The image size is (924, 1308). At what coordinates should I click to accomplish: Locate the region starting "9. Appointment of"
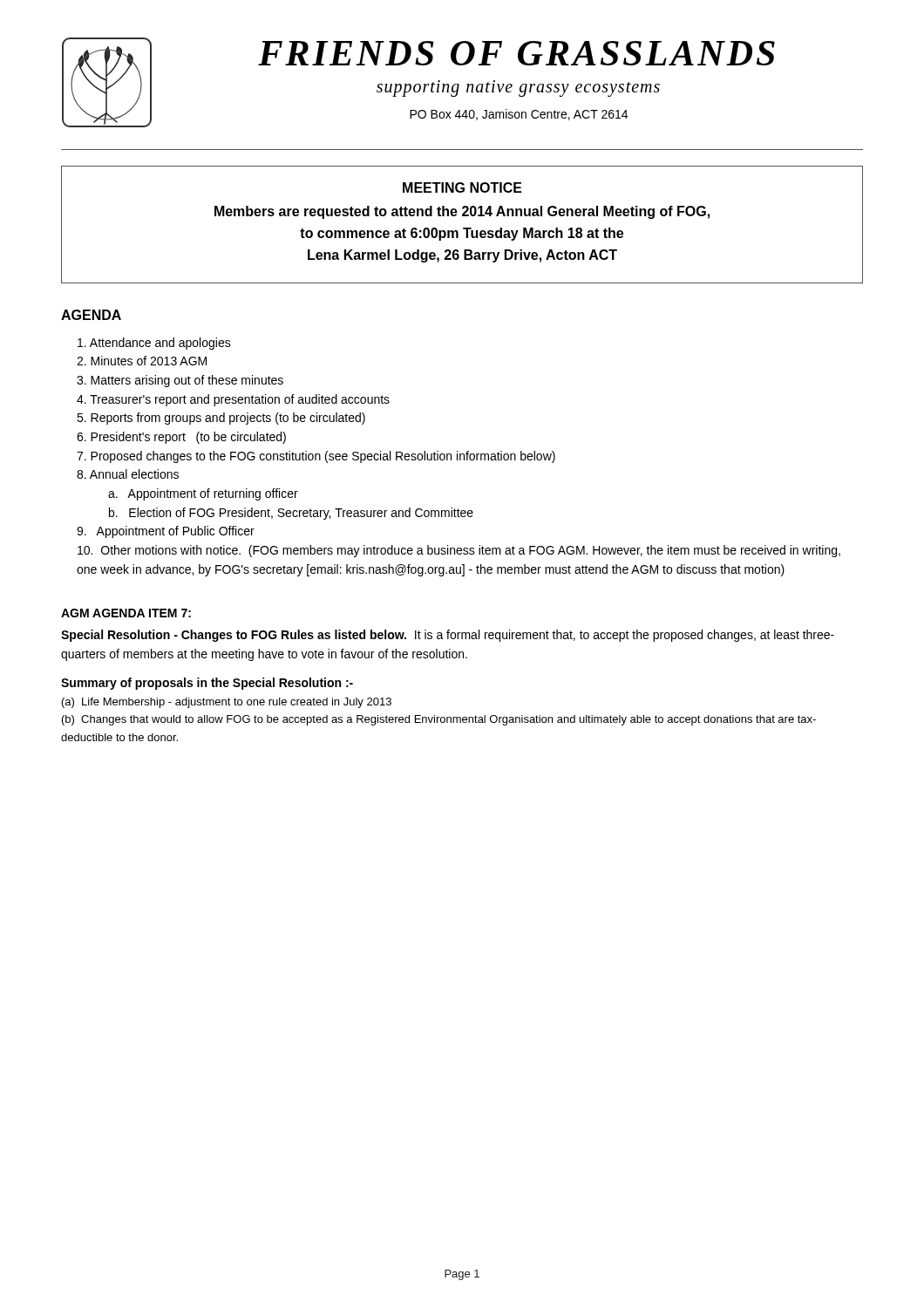(166, 532)
